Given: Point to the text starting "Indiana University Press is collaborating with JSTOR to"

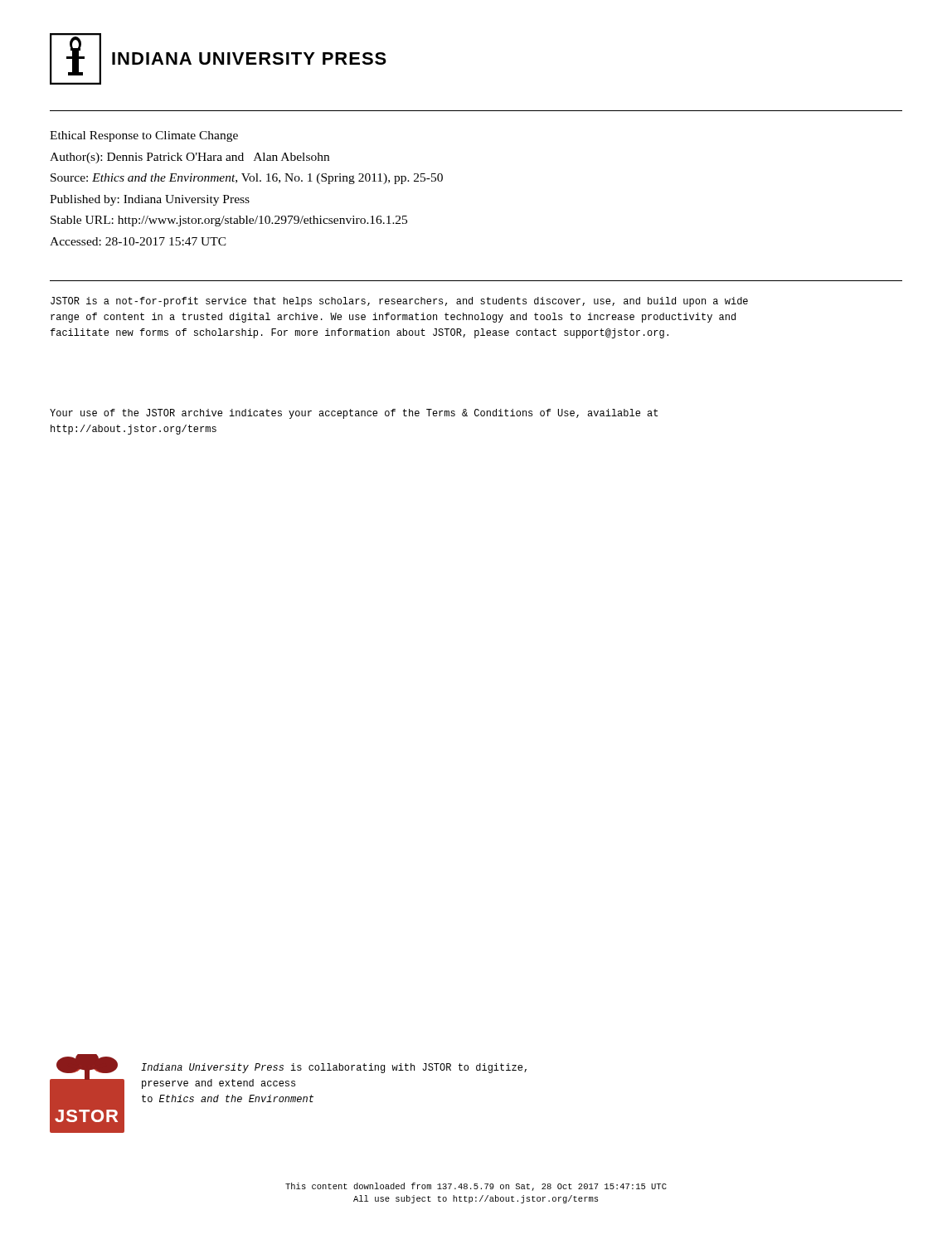Looking at the screenshot, I should pos(334,1068).
